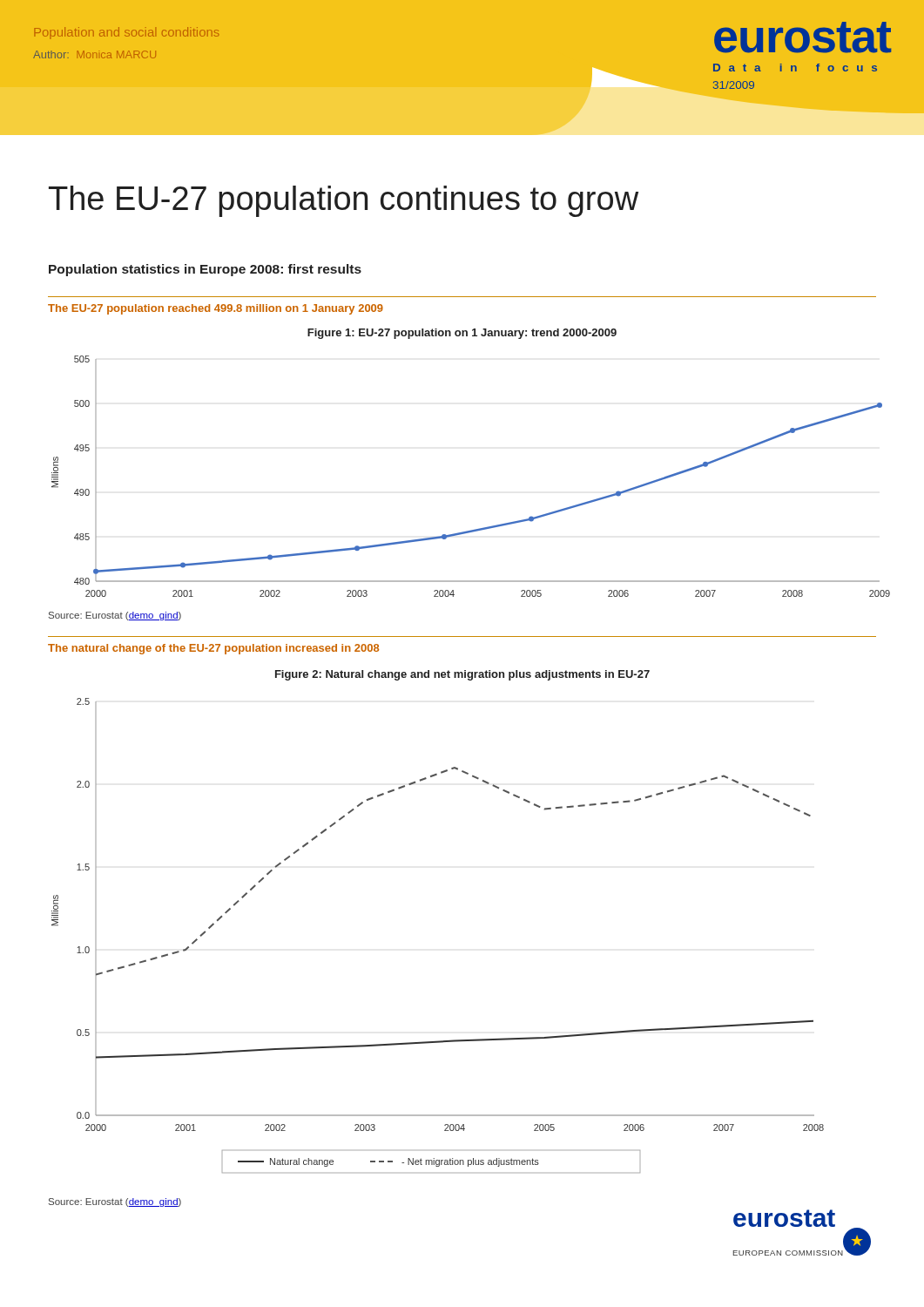
Task: Locate the caption that says "Figure 2: Natural"
Action: click(x=462, y=674)
